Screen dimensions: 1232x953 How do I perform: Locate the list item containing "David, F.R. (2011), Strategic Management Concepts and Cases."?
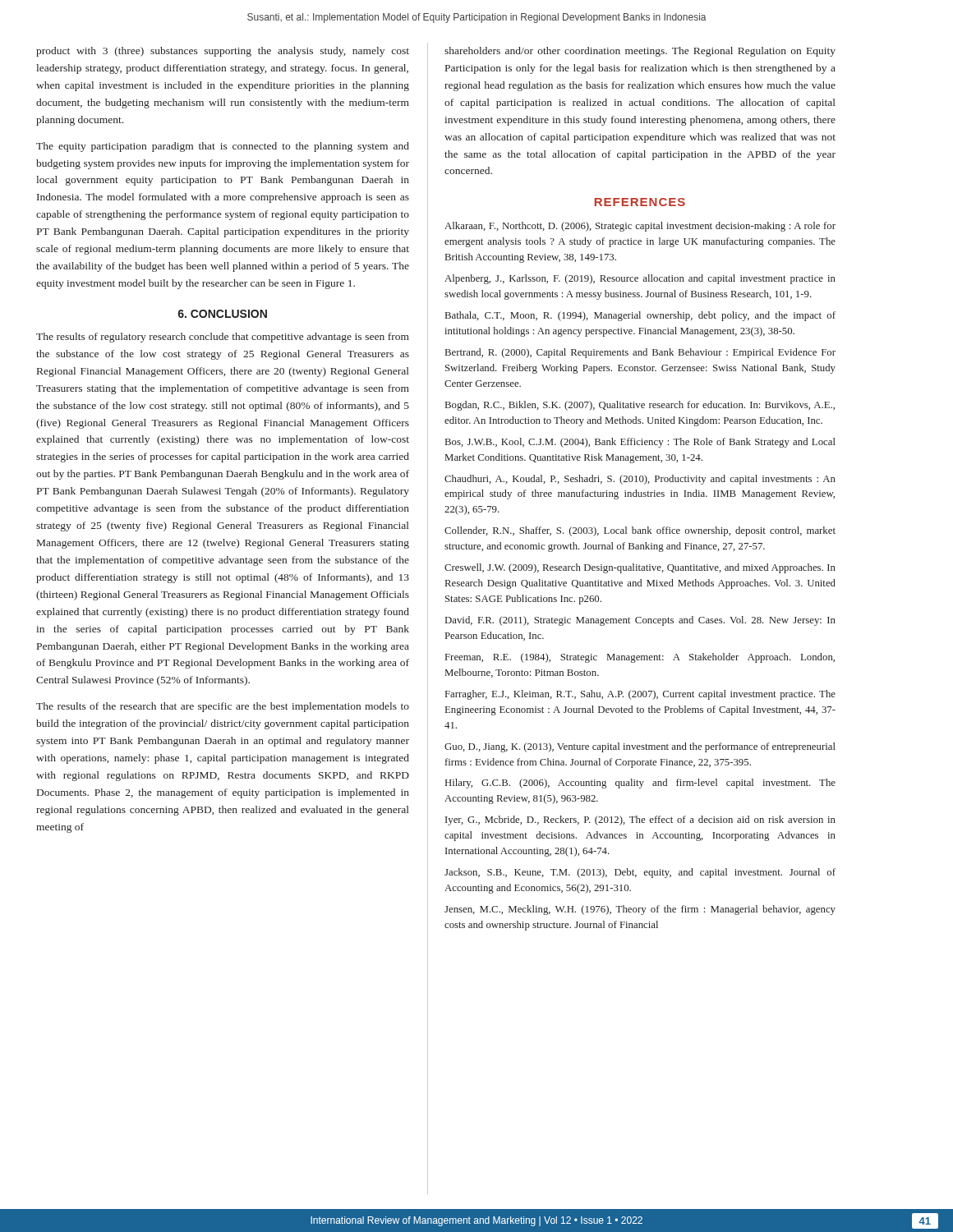[x=640, y=628]
